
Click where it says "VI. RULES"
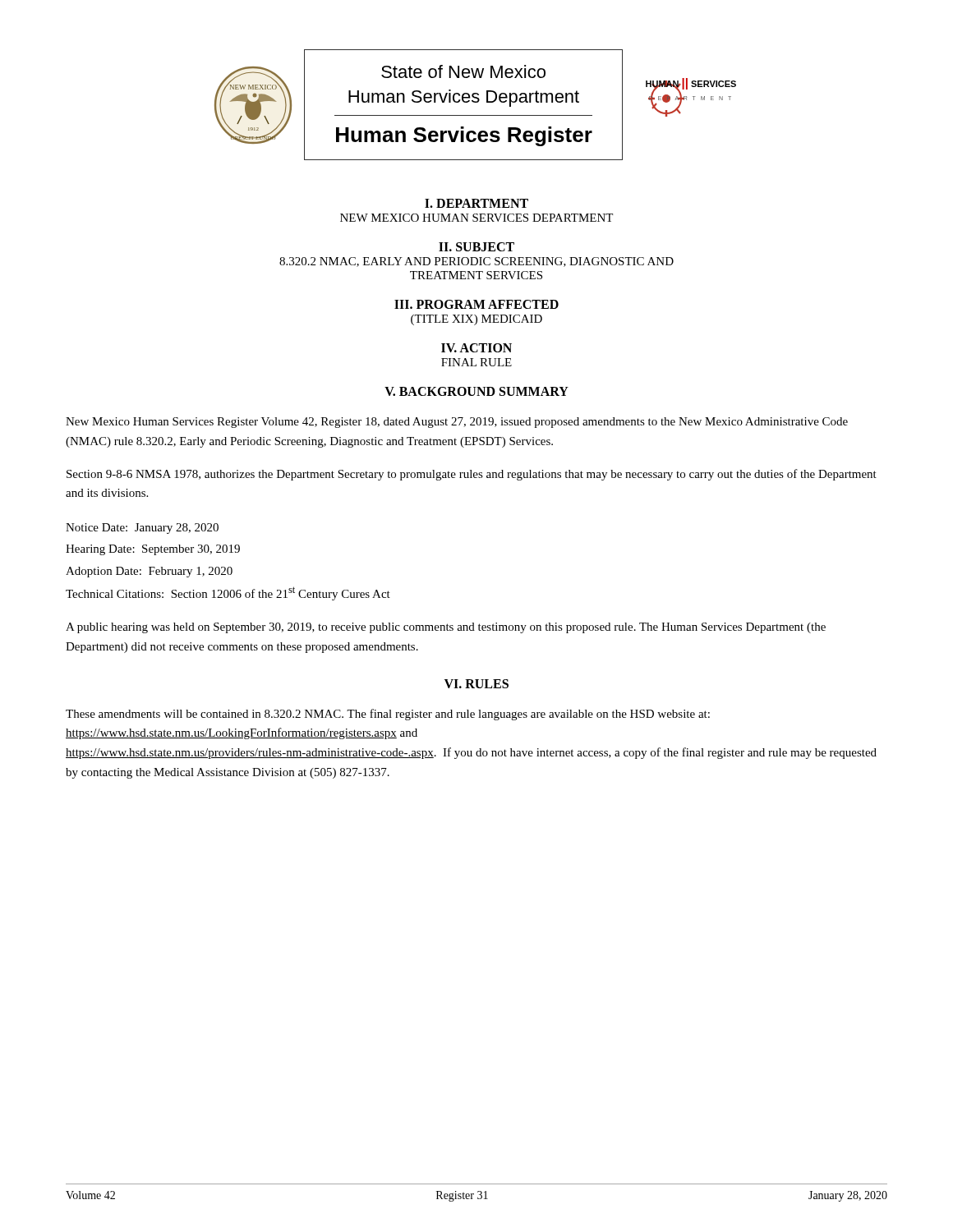476,684
